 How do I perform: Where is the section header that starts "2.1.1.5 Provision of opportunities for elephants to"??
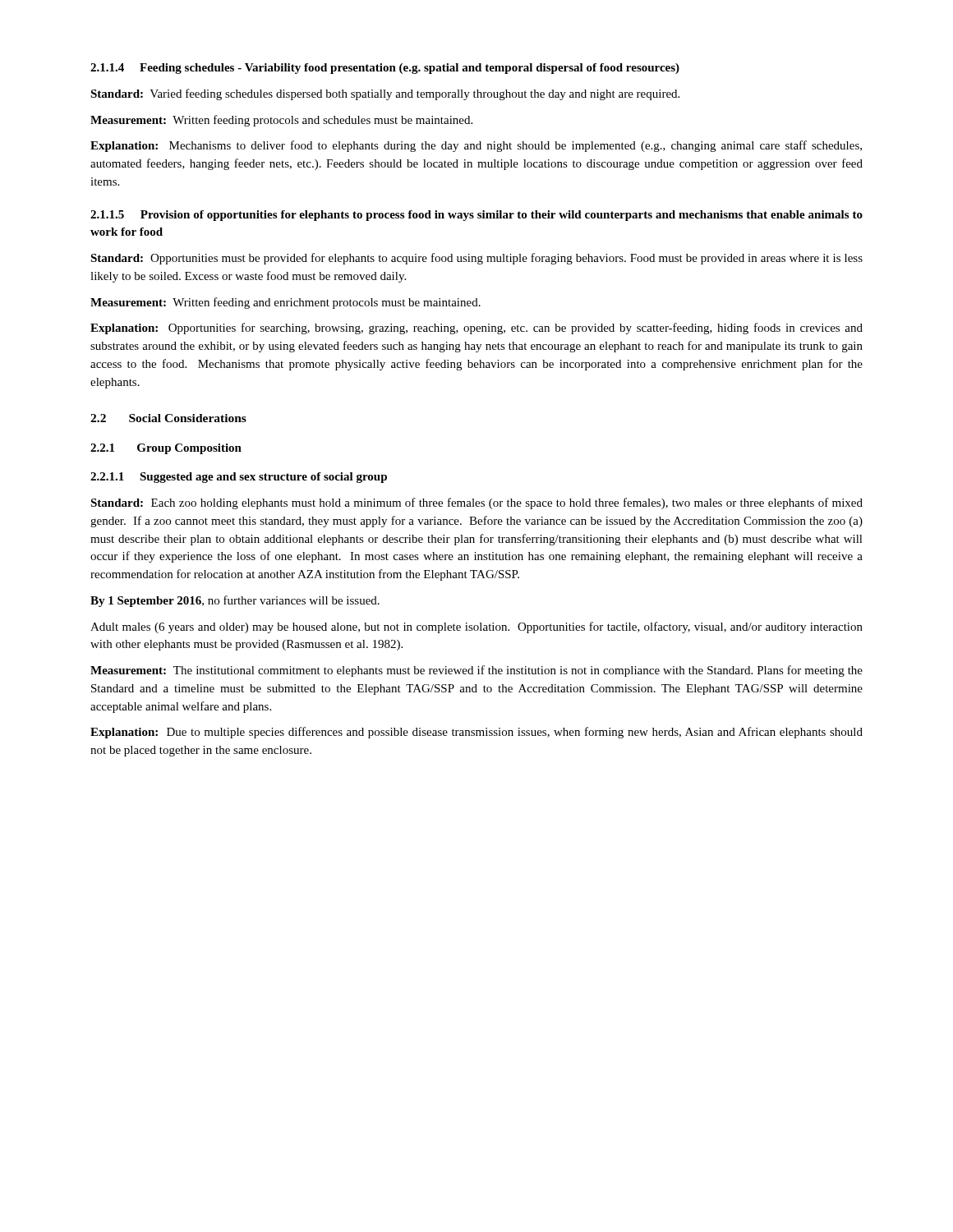[x=476, y=223]
